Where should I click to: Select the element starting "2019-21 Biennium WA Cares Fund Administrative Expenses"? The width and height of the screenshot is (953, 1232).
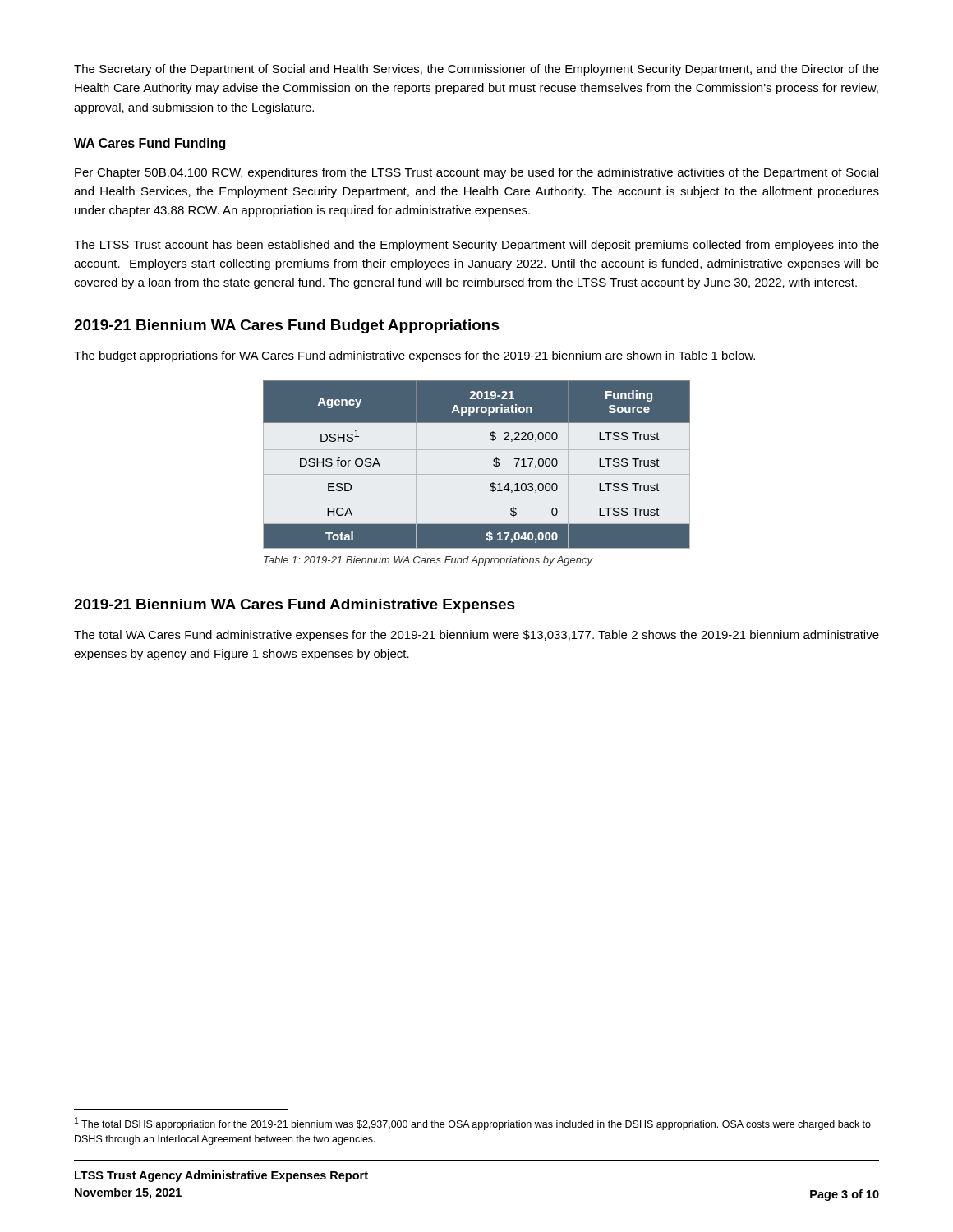point(295,604)
